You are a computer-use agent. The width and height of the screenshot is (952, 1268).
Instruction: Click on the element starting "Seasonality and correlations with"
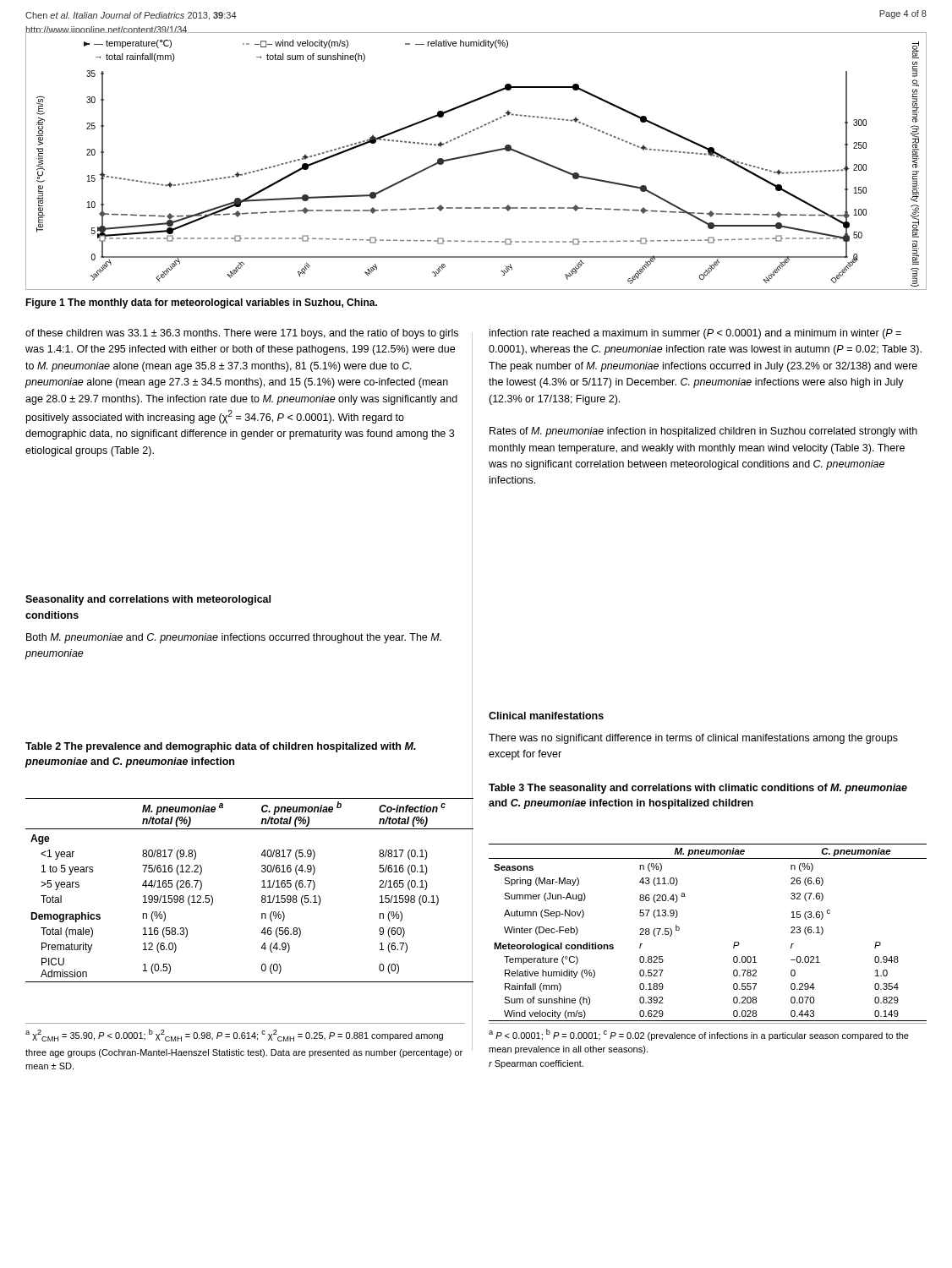(148, 607)
